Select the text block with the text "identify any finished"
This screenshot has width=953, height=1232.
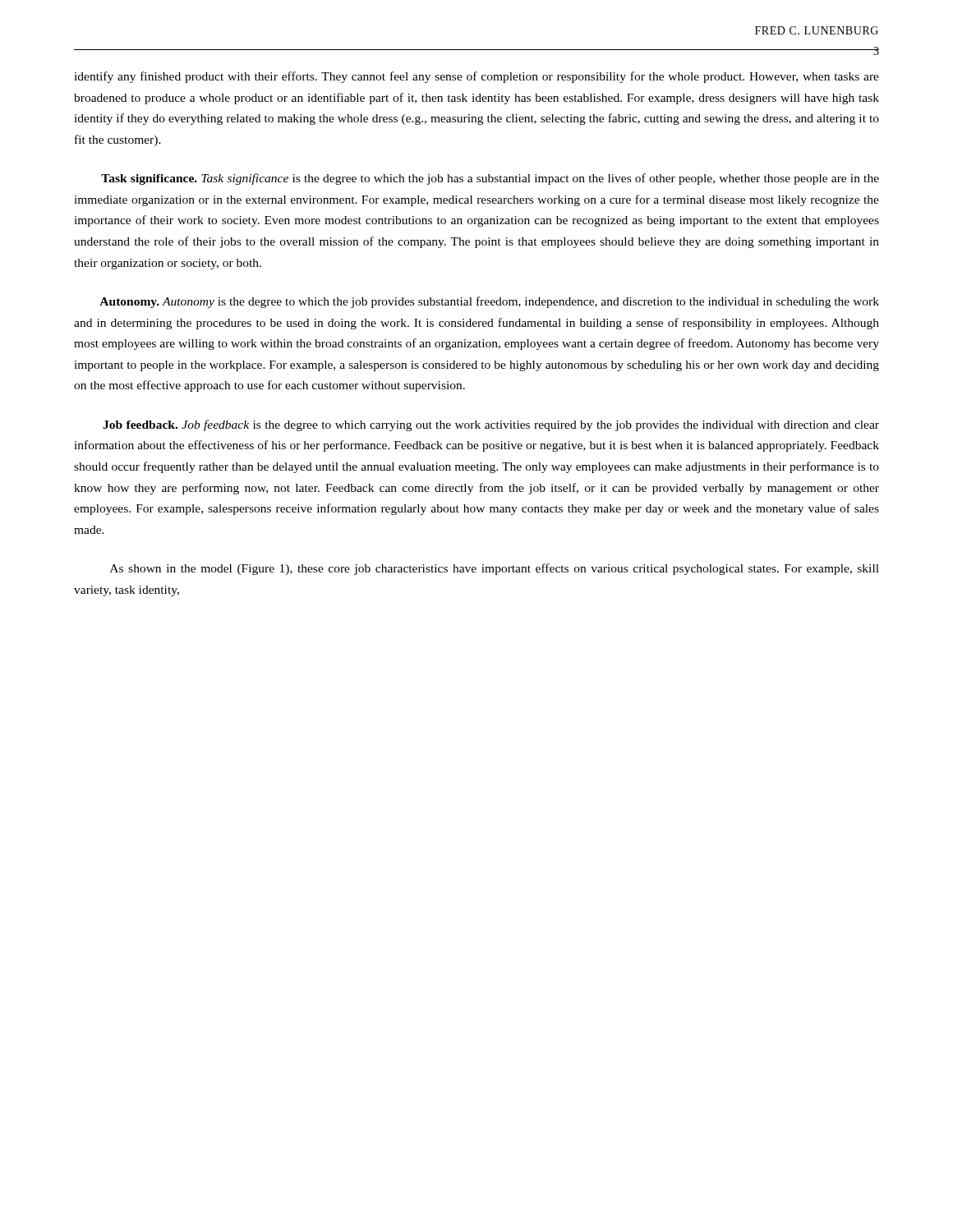(476, 107)
